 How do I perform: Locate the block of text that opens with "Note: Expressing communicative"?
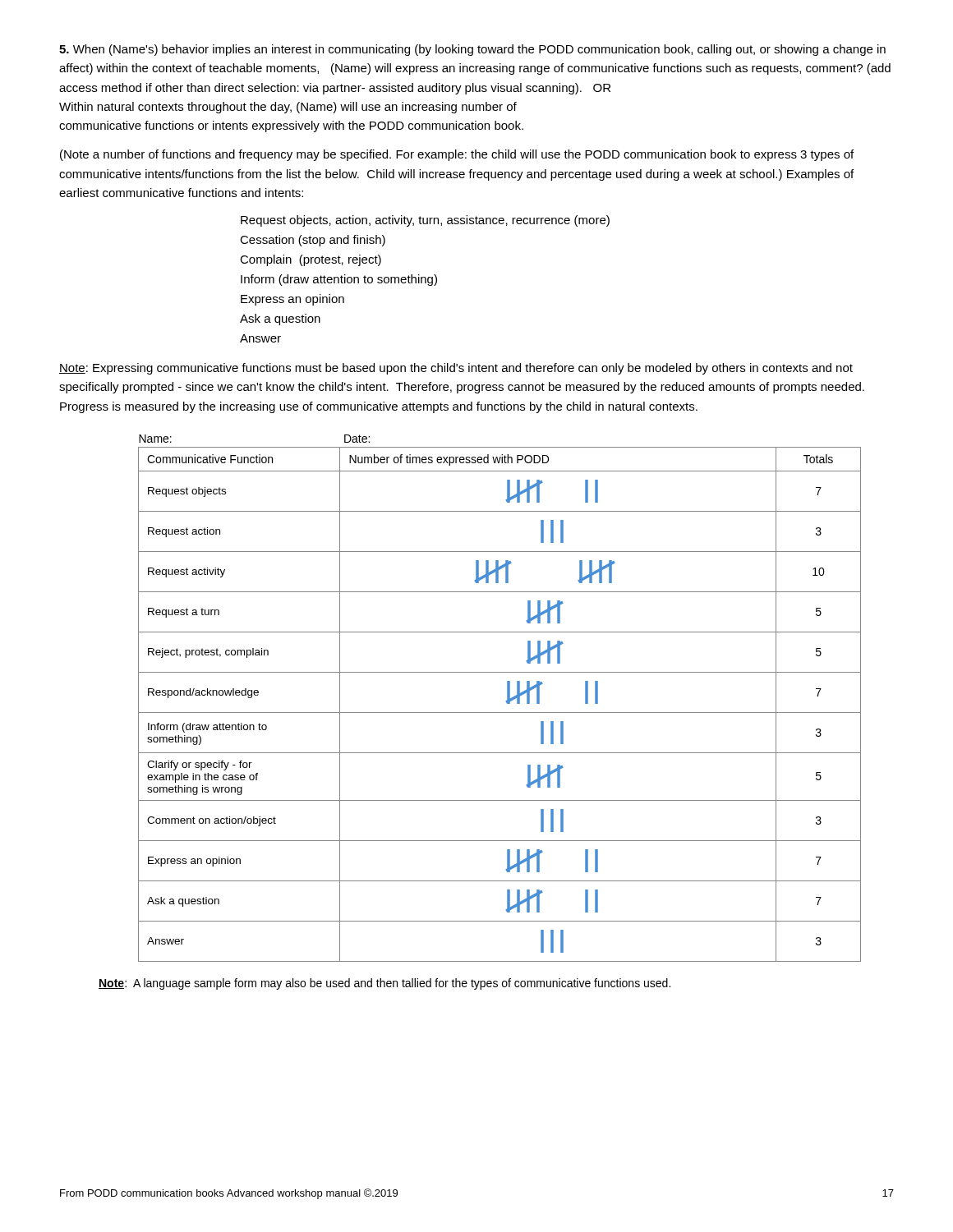[464, 387]
